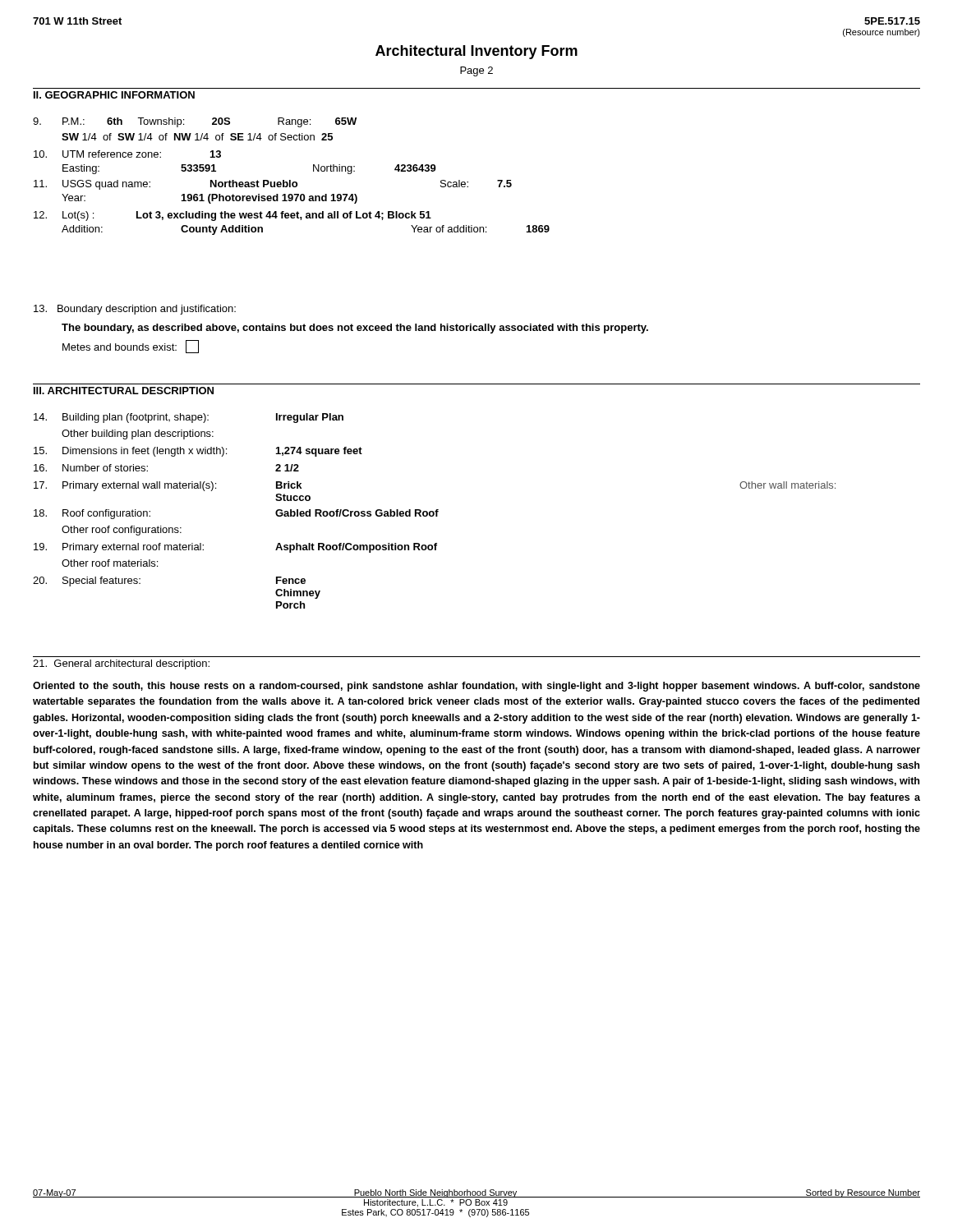Viewport: 953px width, 1232px height.
Task: Find the section header with the text "III. ARCHITECTURAL DESCRIPTION"
Action: point(124,391)
